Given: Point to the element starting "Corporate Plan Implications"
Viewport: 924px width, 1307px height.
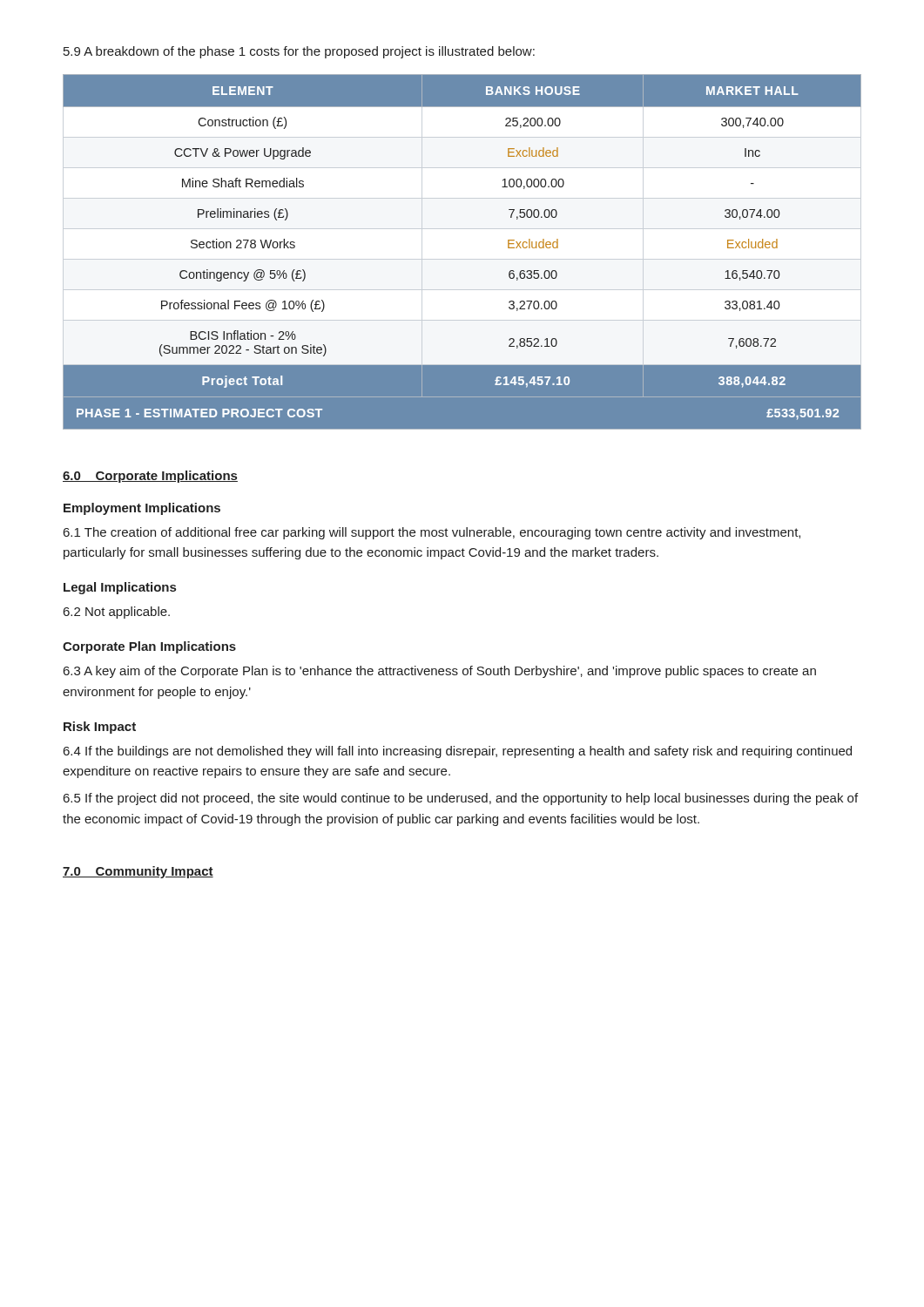Looking at the screenshot, I should point(149,646).
